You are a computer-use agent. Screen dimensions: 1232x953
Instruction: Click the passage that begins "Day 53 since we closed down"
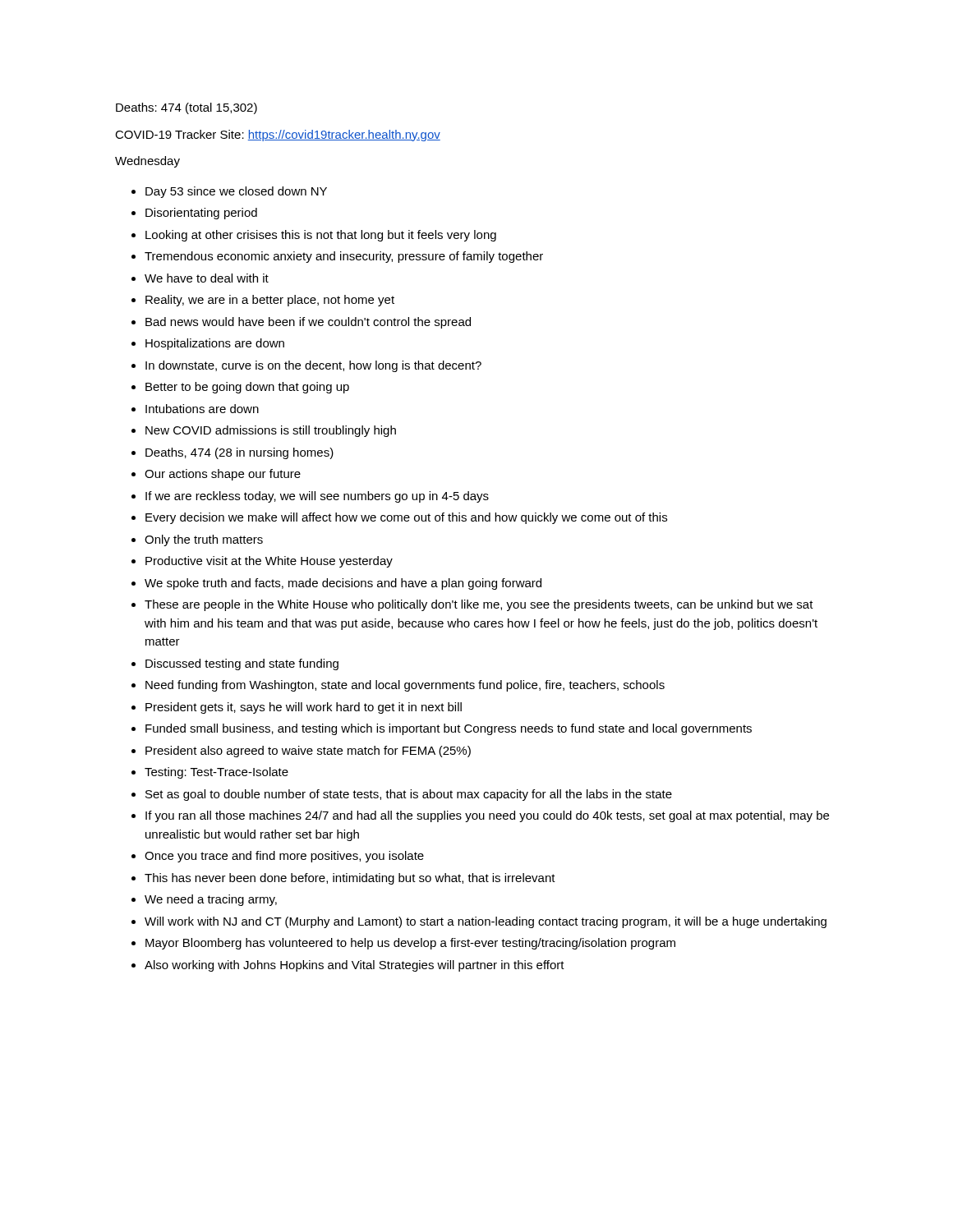coord(236,192)
